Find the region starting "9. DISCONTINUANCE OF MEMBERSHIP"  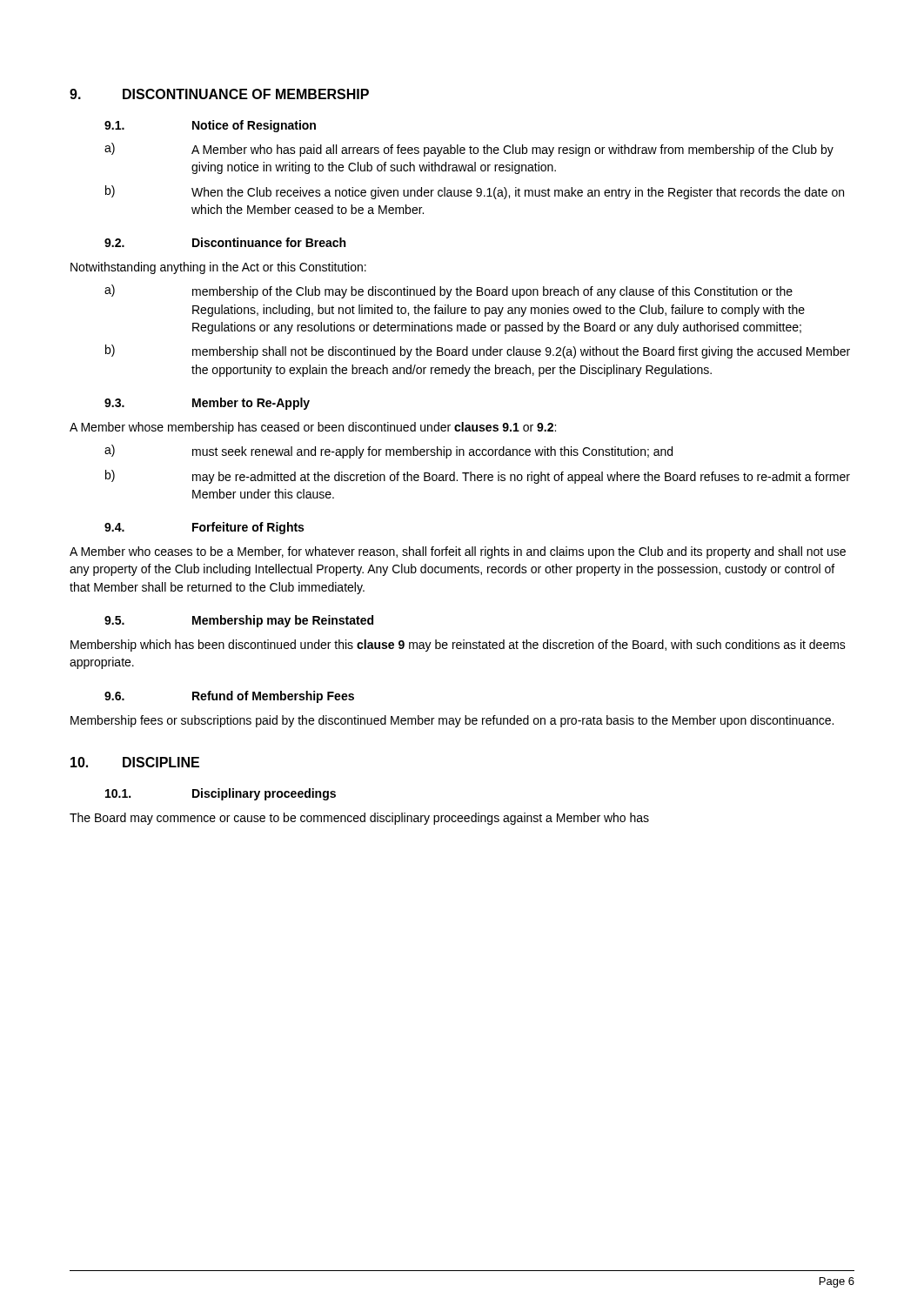coord(219,95)
